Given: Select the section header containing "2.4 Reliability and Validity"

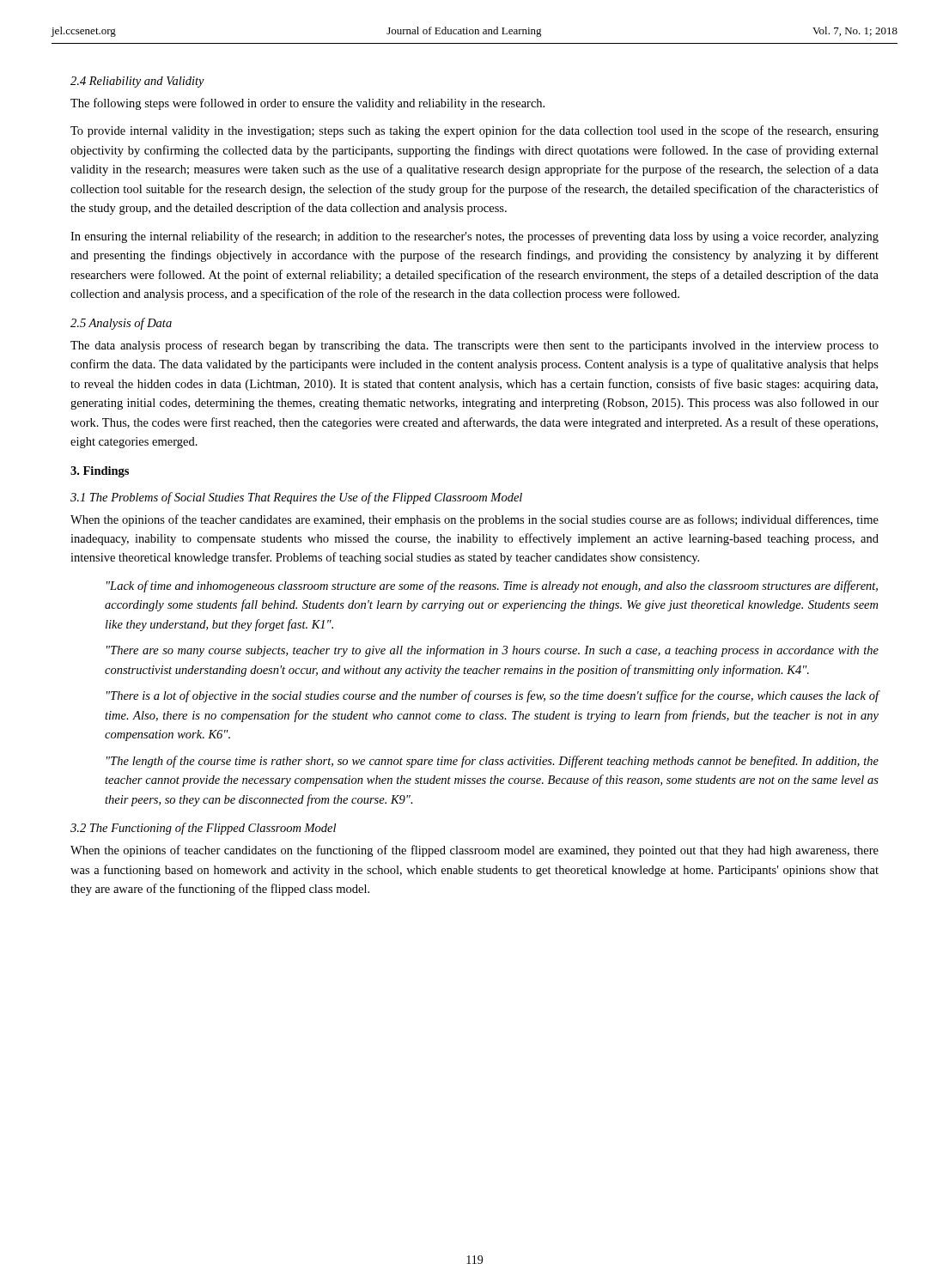Looking at the screenshot, I should coord(137,81).
